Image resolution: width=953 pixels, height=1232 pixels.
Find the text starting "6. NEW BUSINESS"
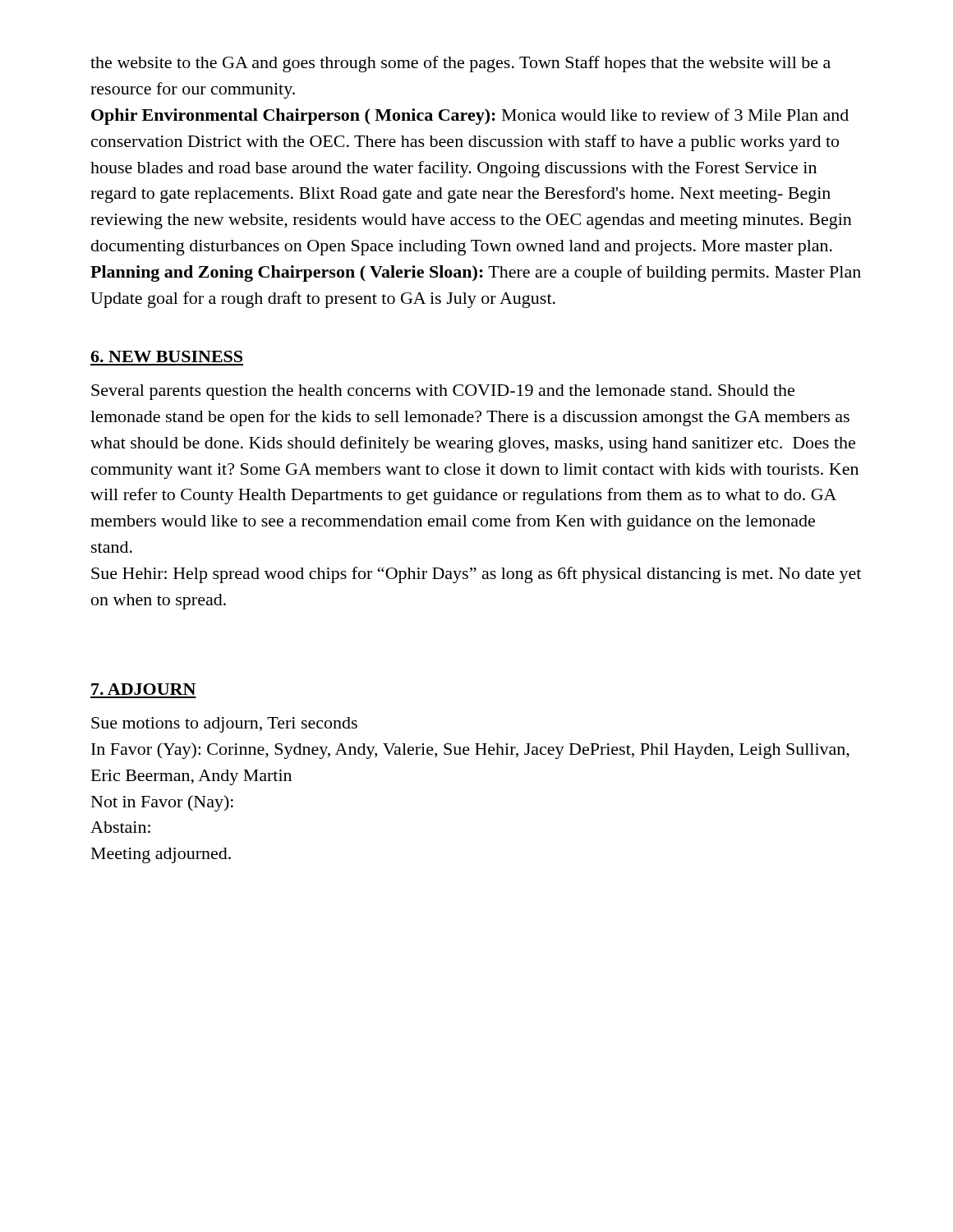167,356
